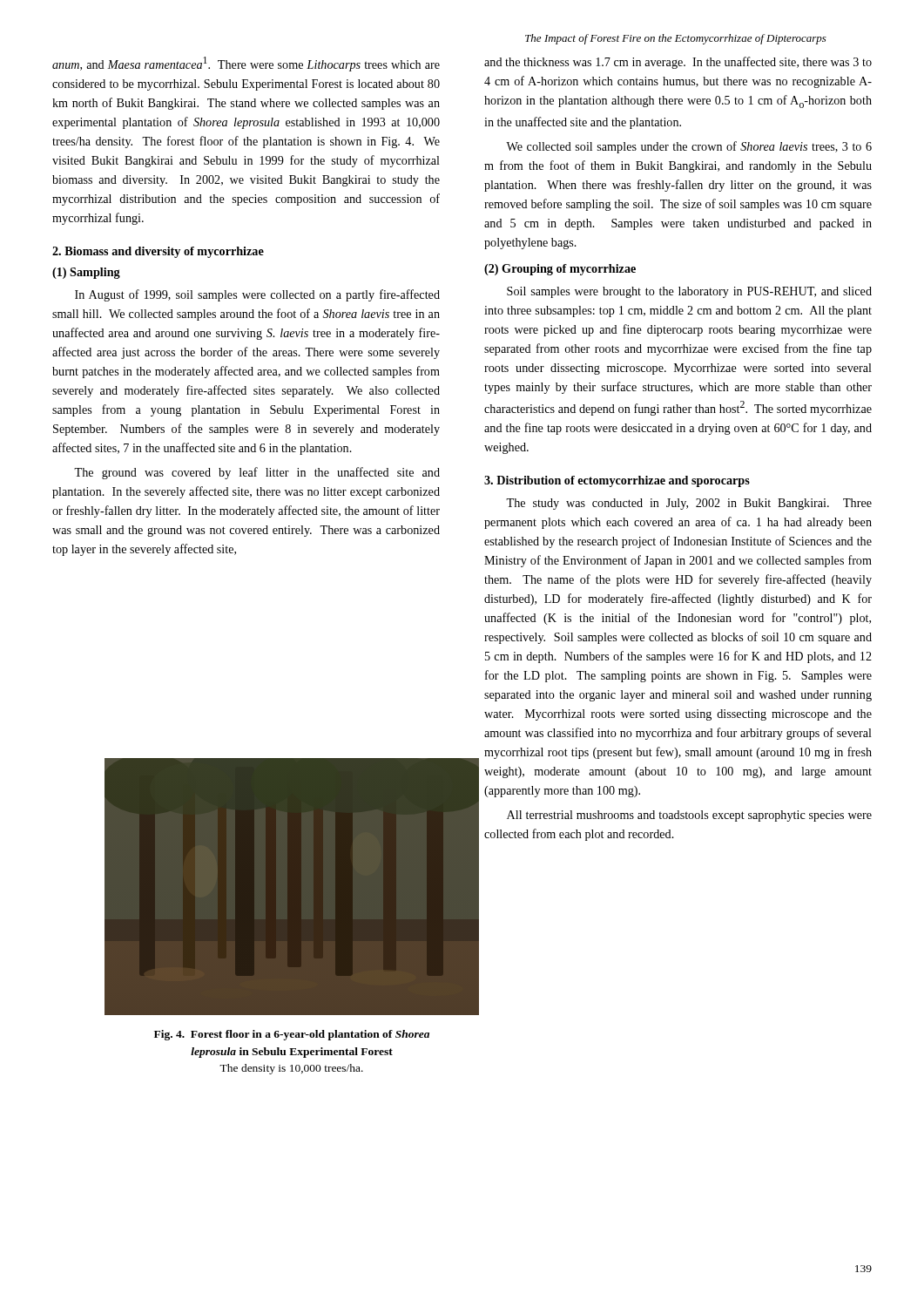Find the region starting "The study was conducted in July, 2002"
924x1307 pixels.
678,646
